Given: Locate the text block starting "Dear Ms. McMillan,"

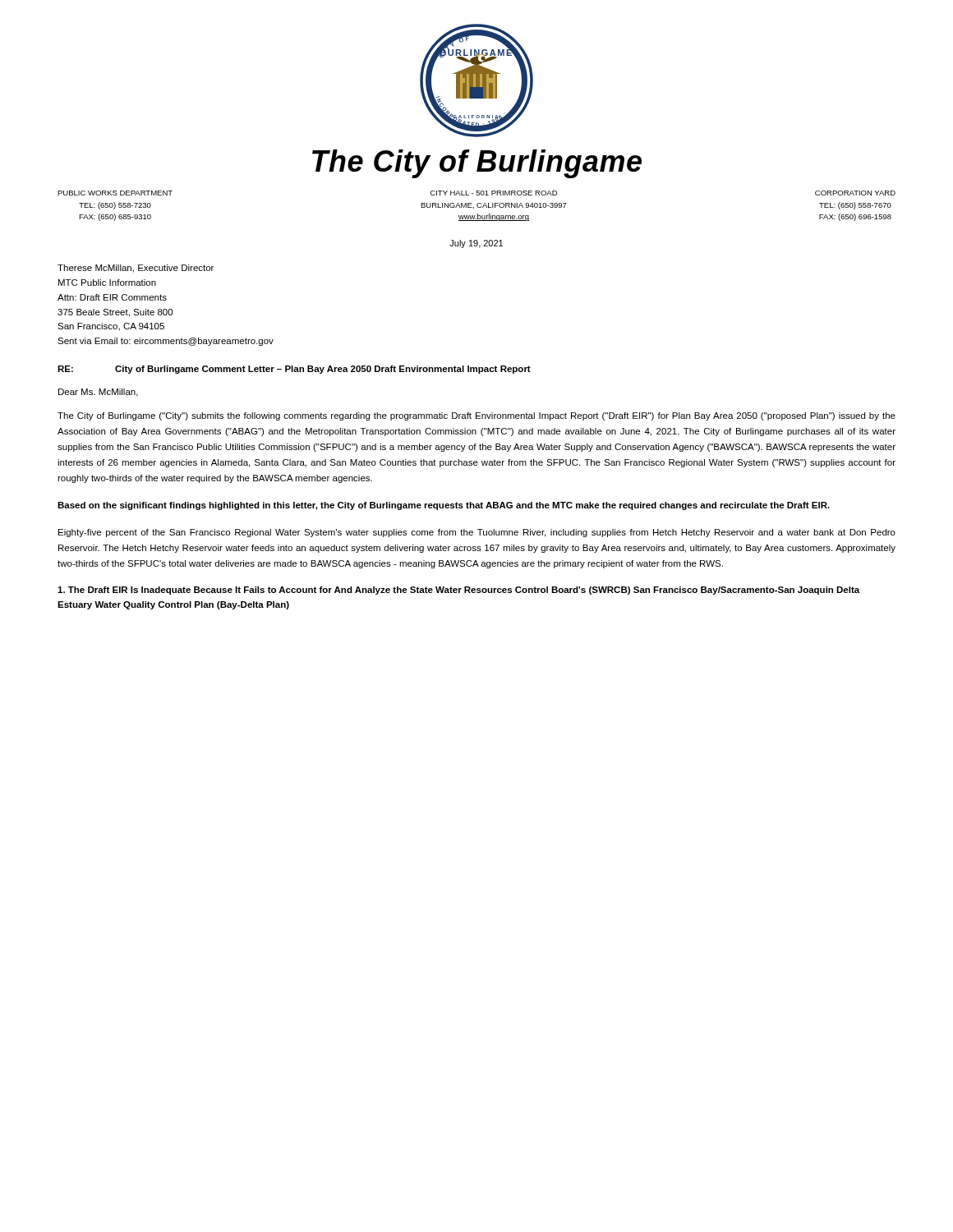Looking at the screenshot, I should [98, 392].
